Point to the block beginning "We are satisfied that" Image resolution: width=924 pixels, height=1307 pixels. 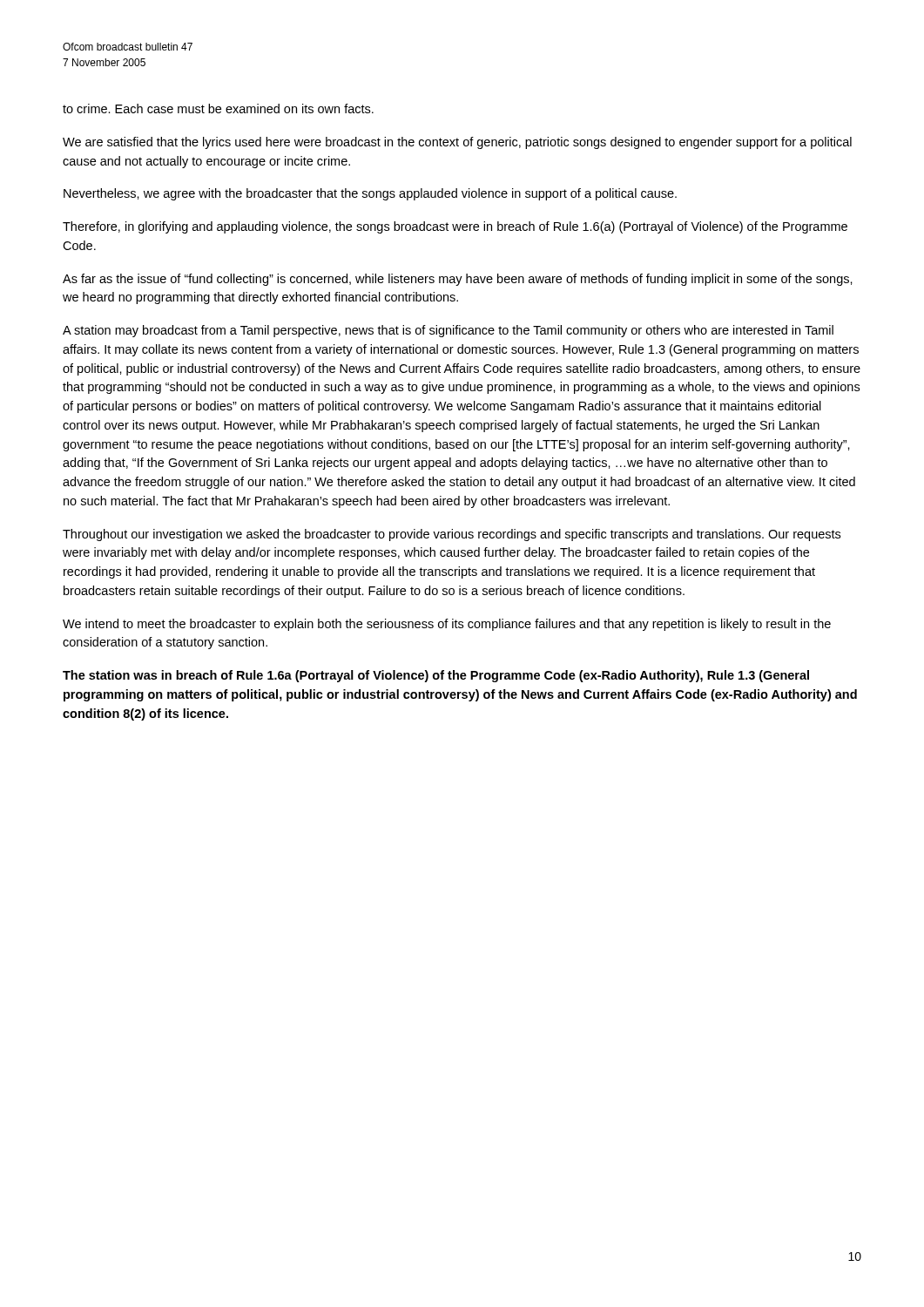tap(457, 151)
